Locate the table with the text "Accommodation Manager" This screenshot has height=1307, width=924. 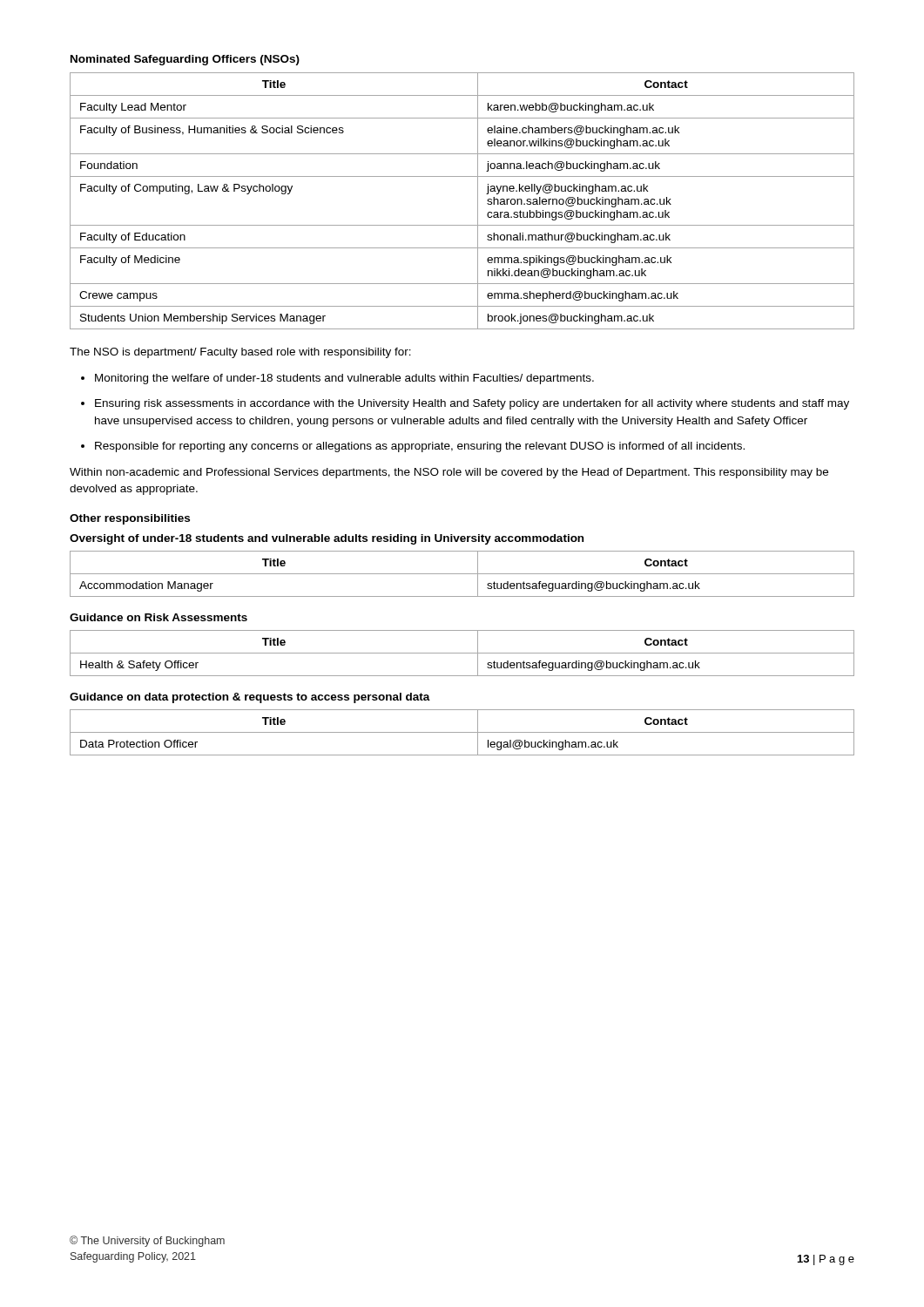click(462, 574)
